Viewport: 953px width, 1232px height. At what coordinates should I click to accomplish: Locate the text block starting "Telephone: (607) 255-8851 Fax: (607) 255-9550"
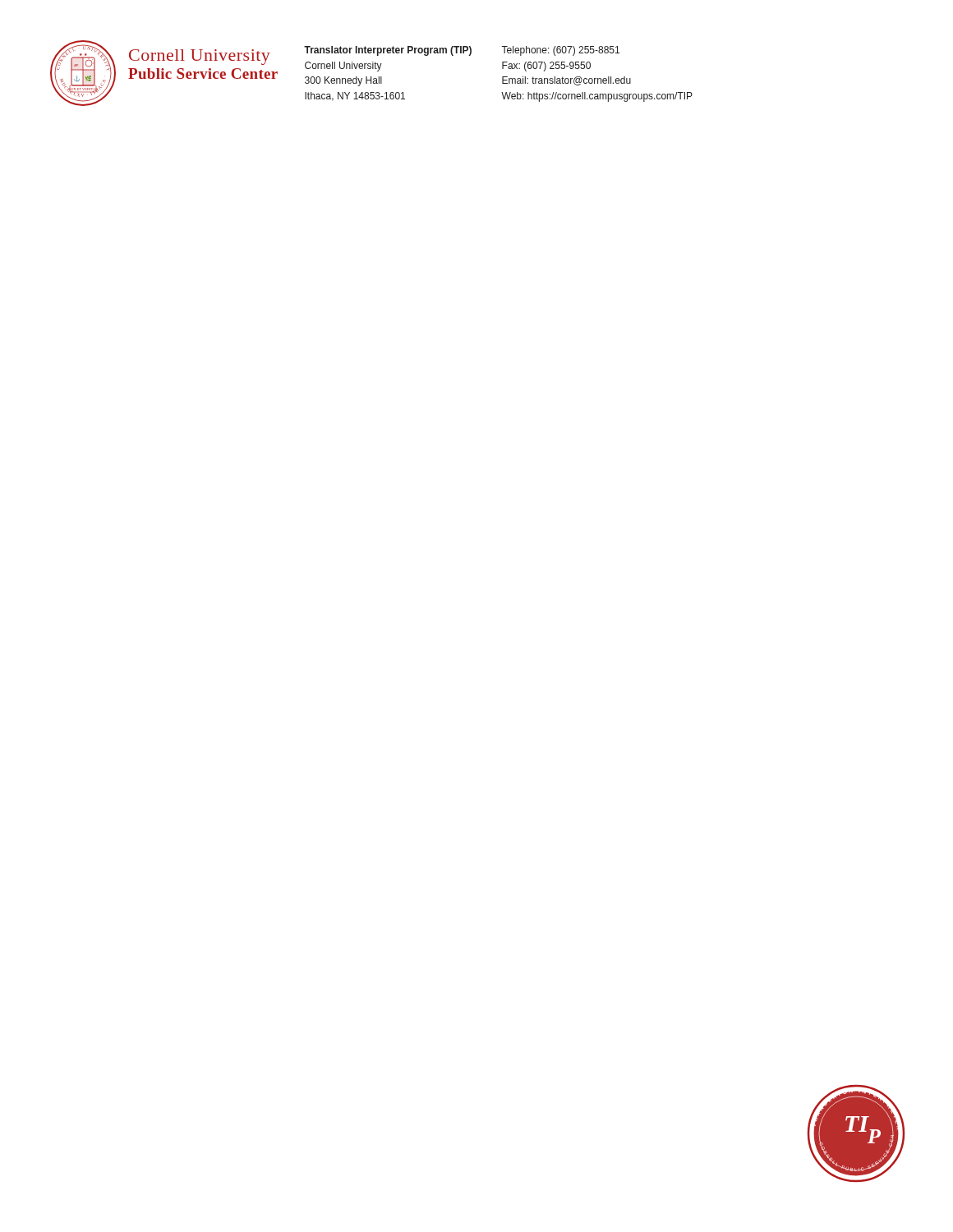[x=597, y=73]
